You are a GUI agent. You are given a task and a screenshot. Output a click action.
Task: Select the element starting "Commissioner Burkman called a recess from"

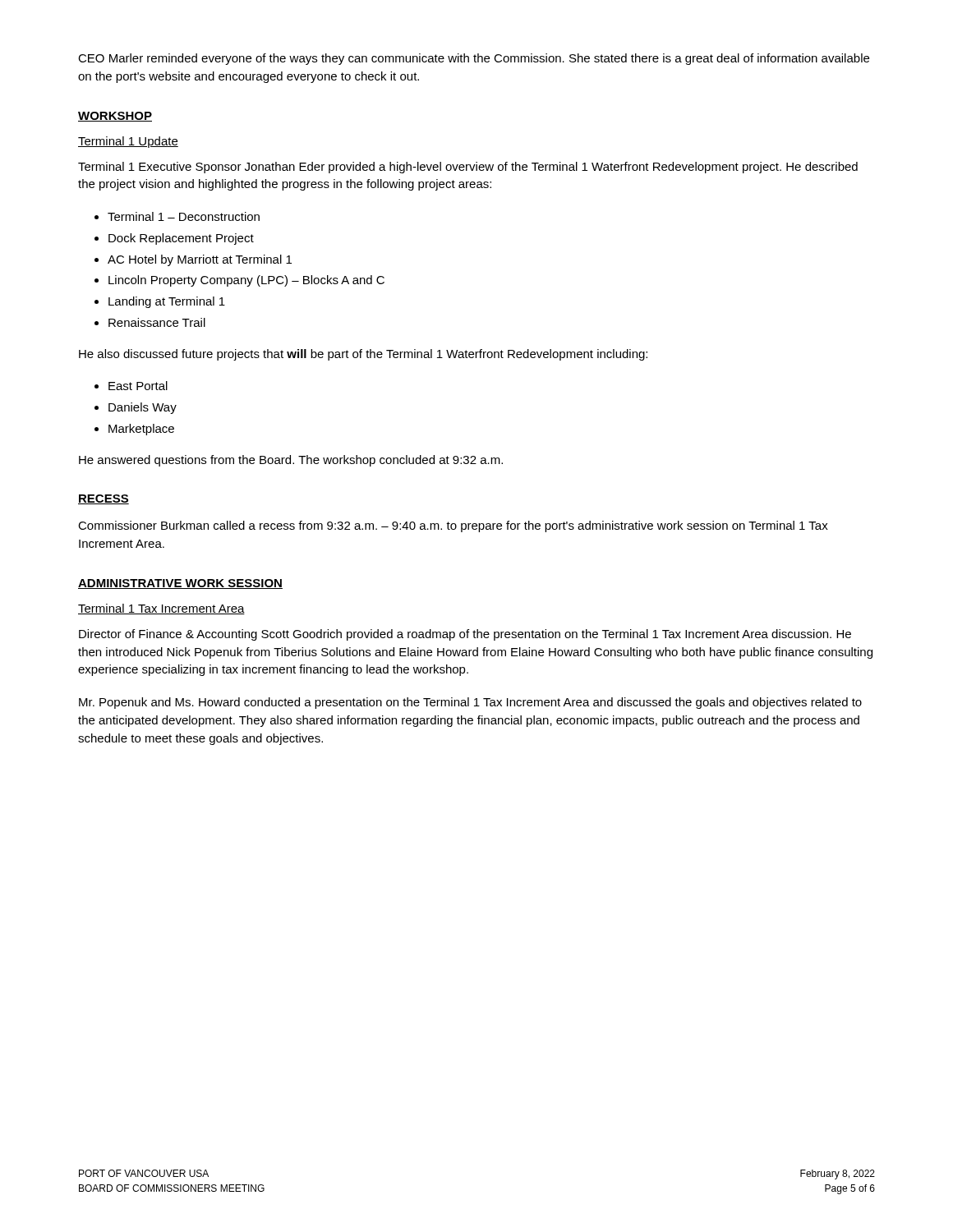(453, 534)
